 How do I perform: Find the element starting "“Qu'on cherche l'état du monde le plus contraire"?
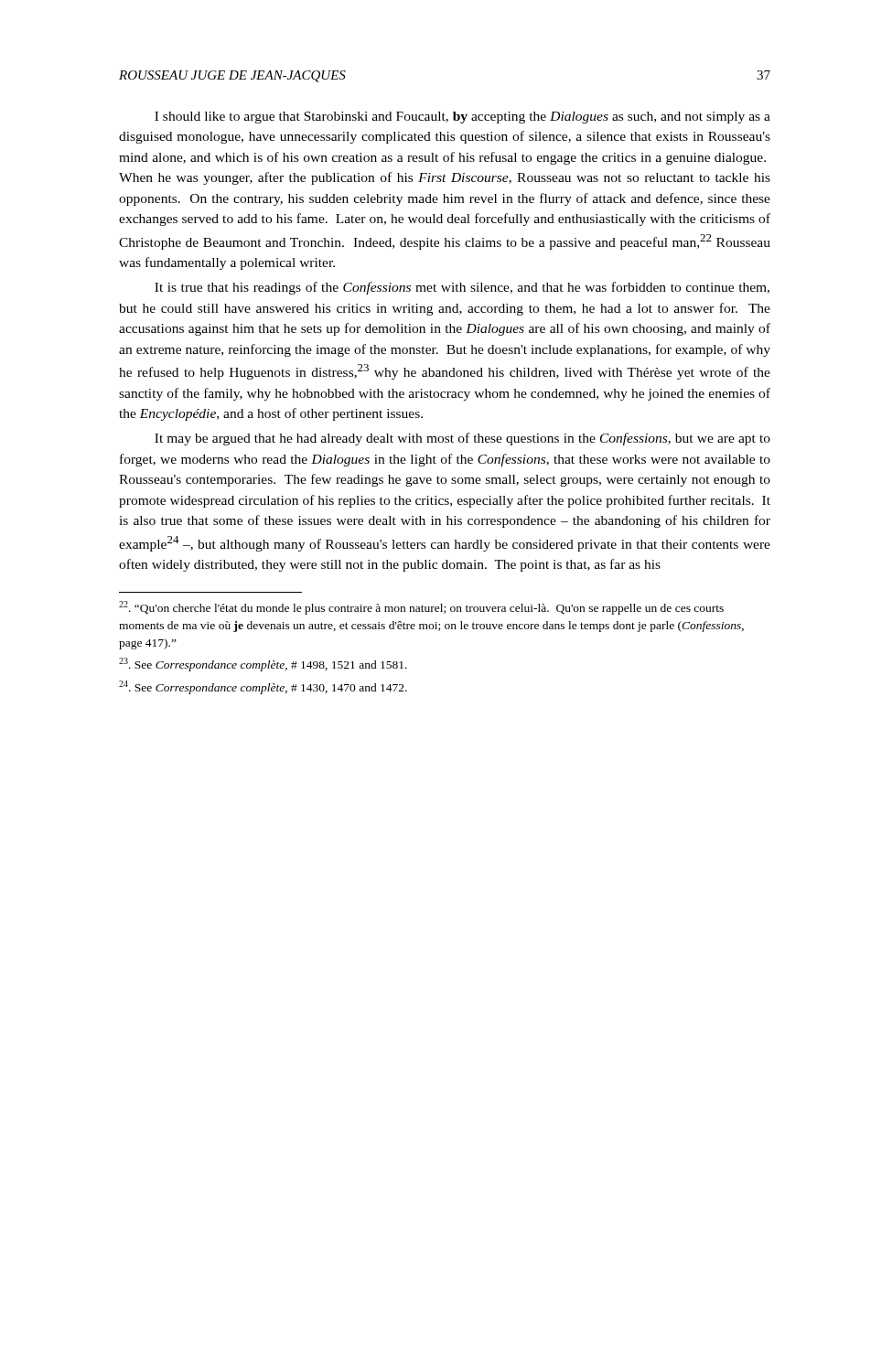click(x=432, y=624)
